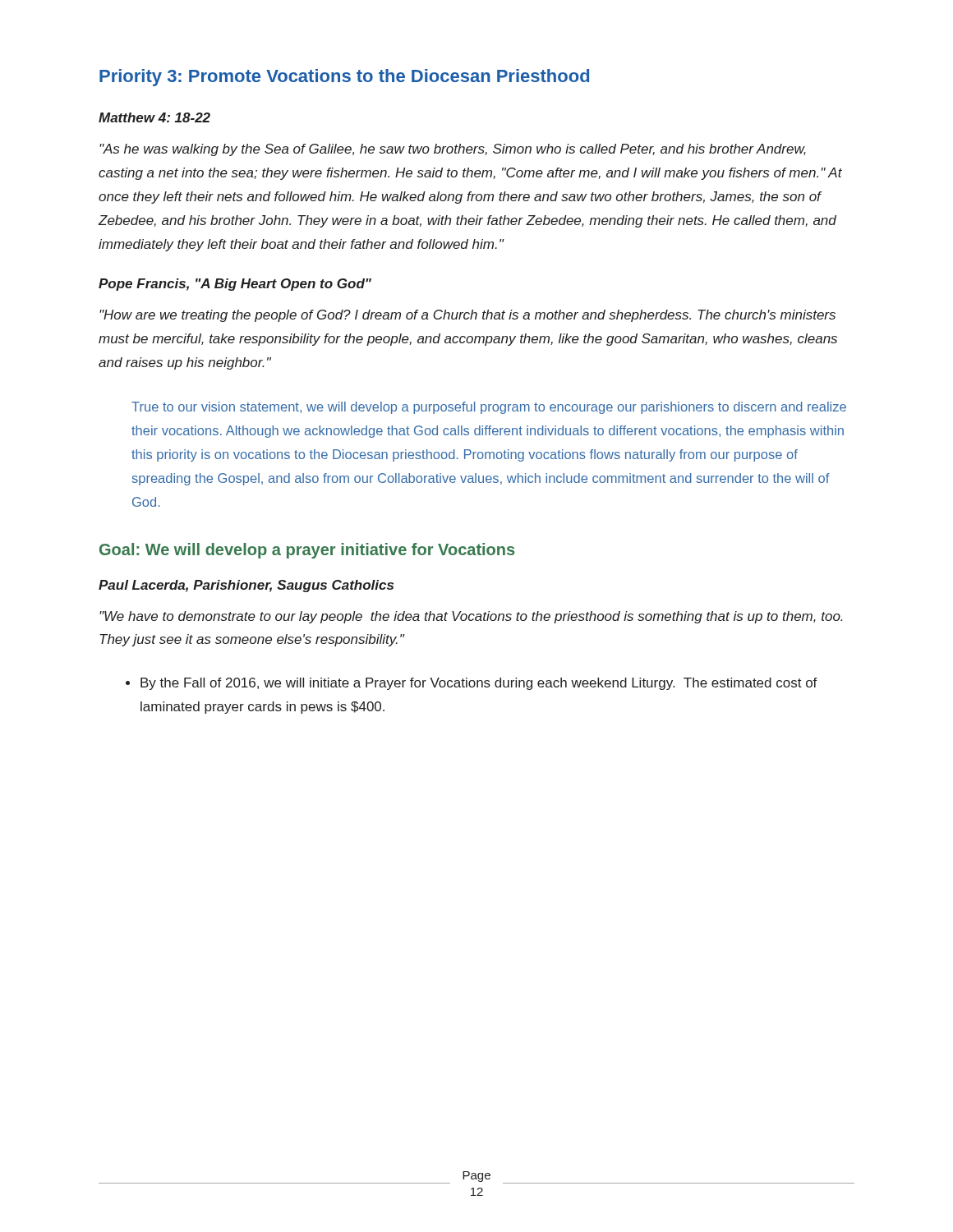Locate the text block containing "Pope Francis, "A Big Heart"
The height and width of the screenshot is (1232, 953).
pyautogui.click(x=235, y=284)
